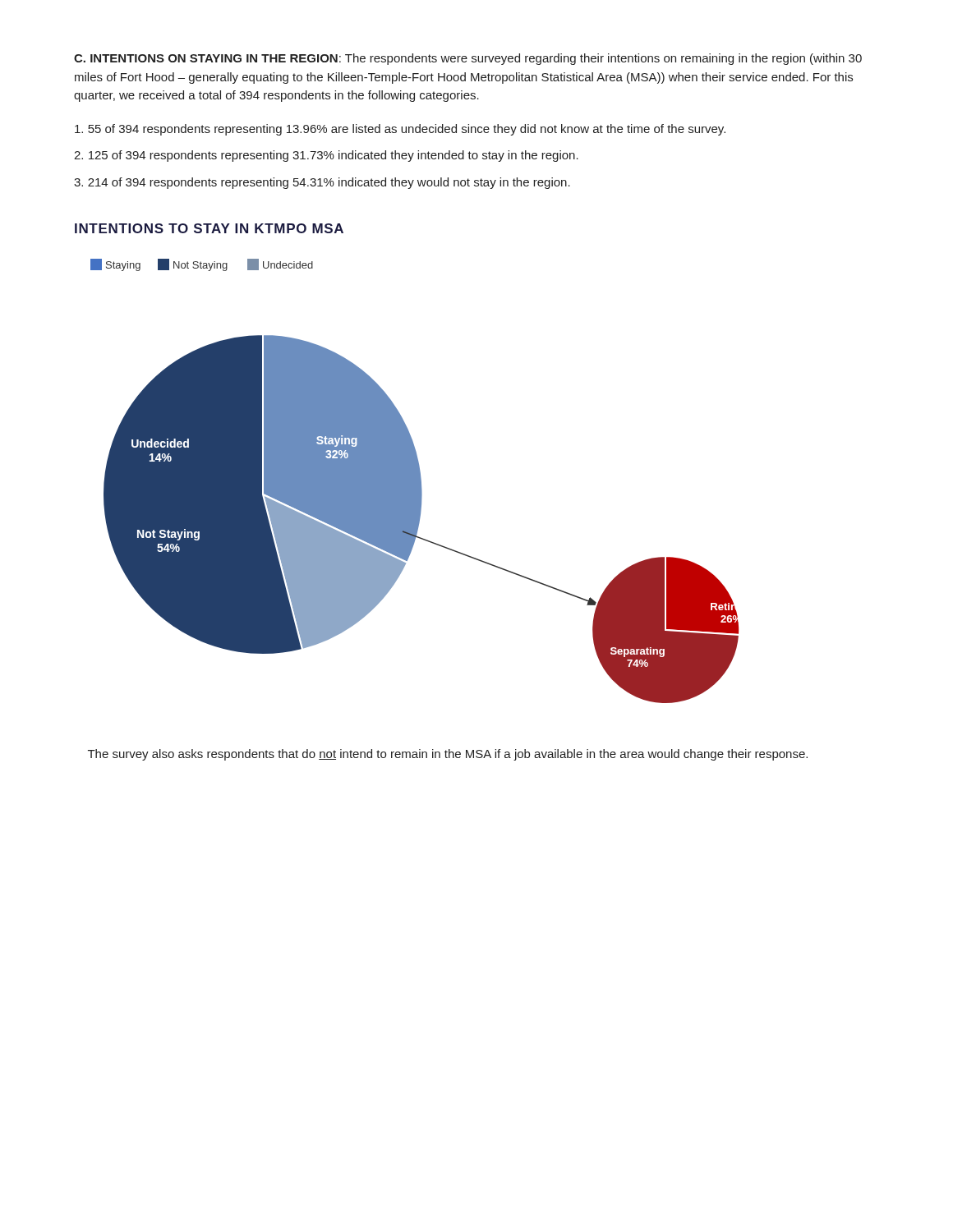Locate the list item that says "3. 214 of 394 respondents representing 54.31%"
The image size is (953, 1232).
322,182
